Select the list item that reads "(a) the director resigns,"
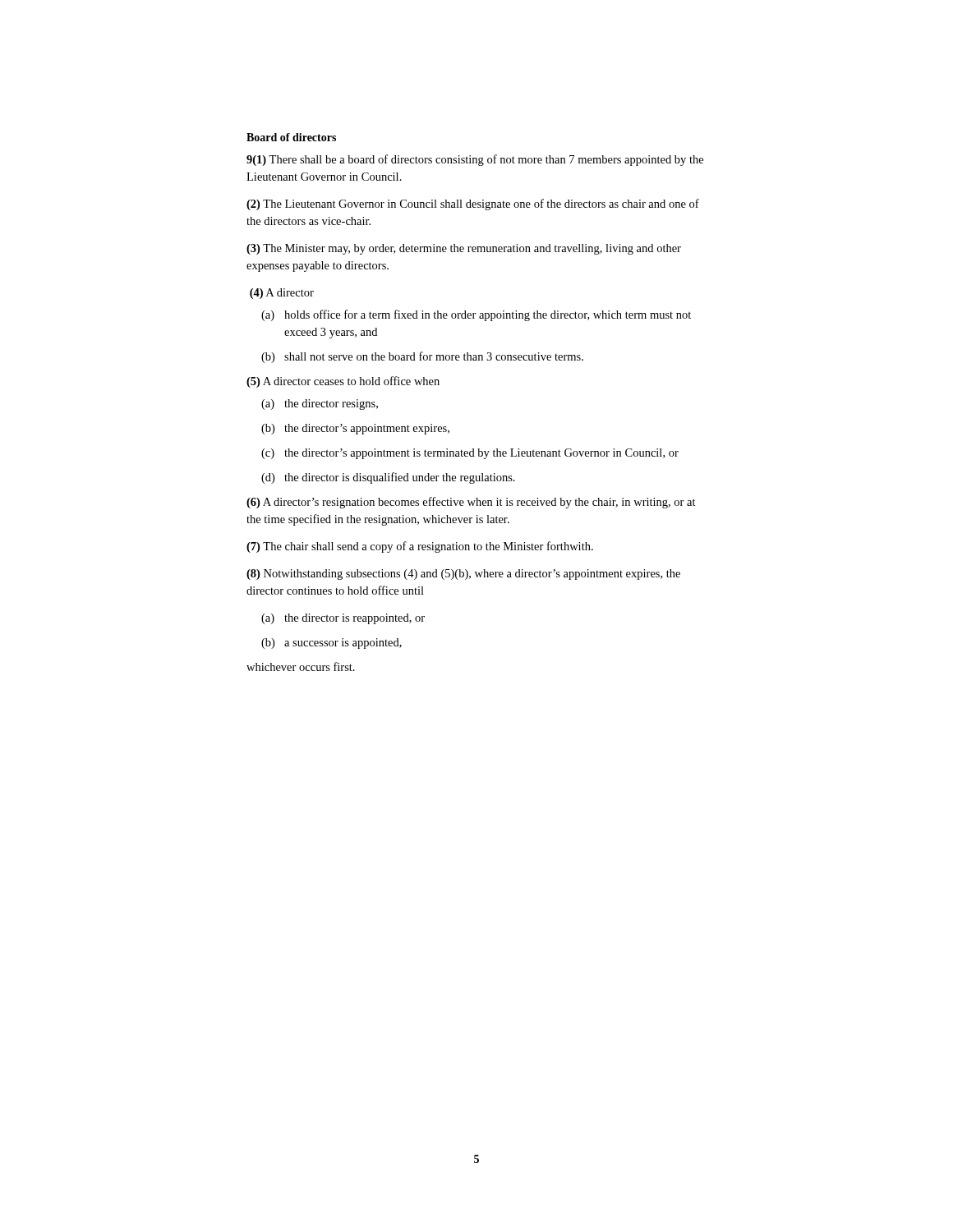 [x=320, y=405]
